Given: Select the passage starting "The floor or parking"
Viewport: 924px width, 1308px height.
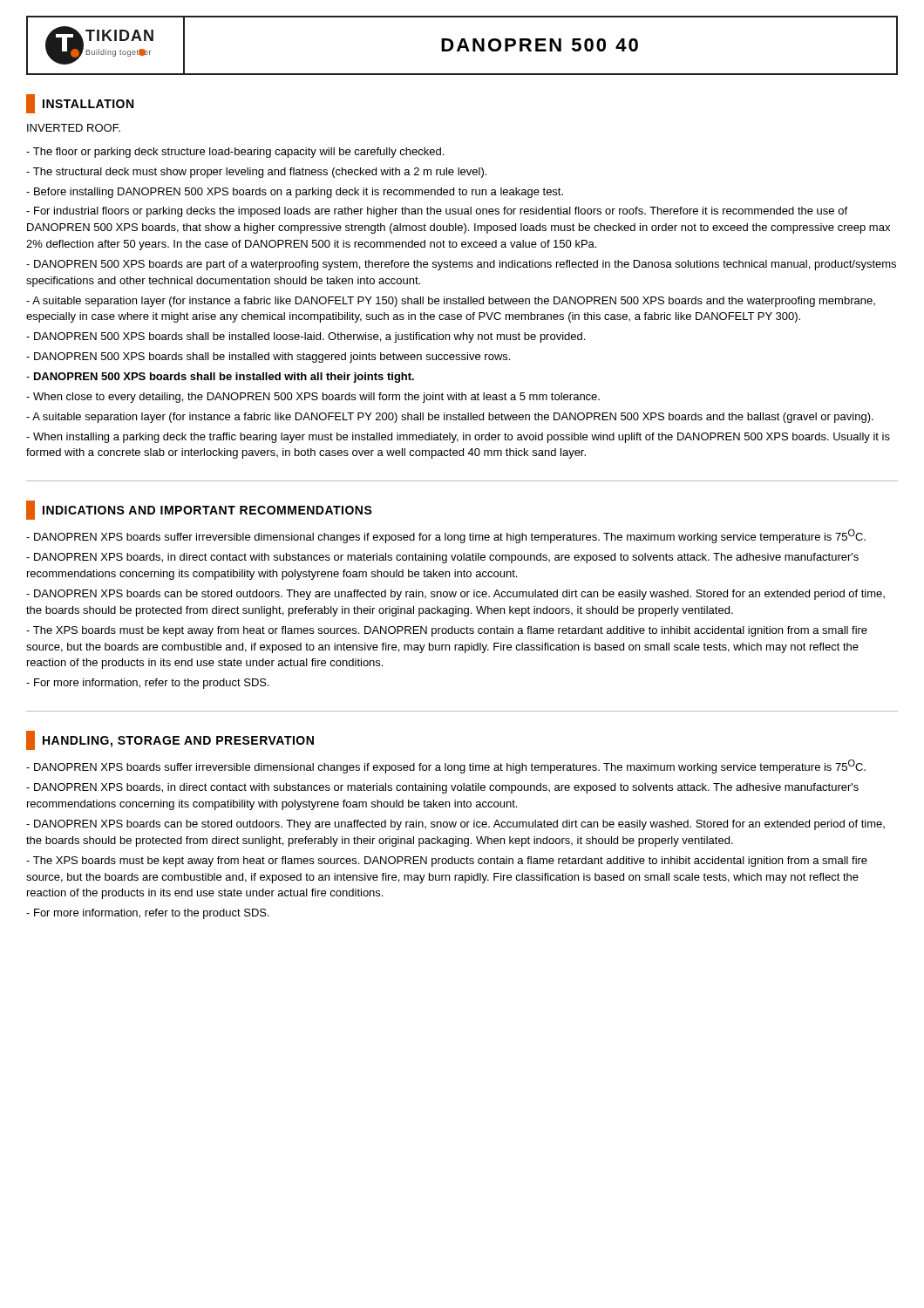Looking at the screenshot, I should pyautogui.click(x=235, y=151).
